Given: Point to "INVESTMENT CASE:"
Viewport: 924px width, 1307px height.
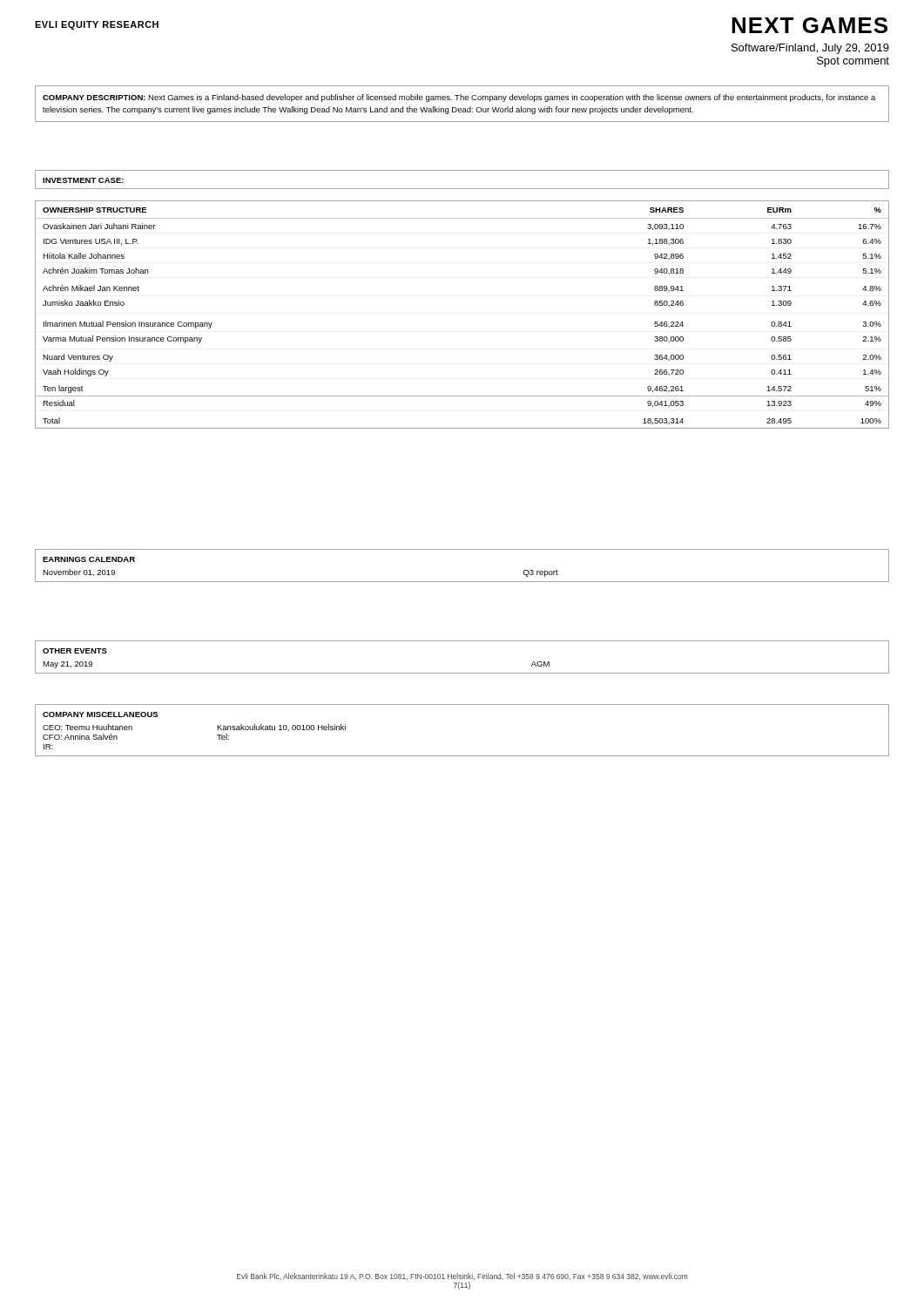Looking at the screenshot, I should click(x=83, y=180).
